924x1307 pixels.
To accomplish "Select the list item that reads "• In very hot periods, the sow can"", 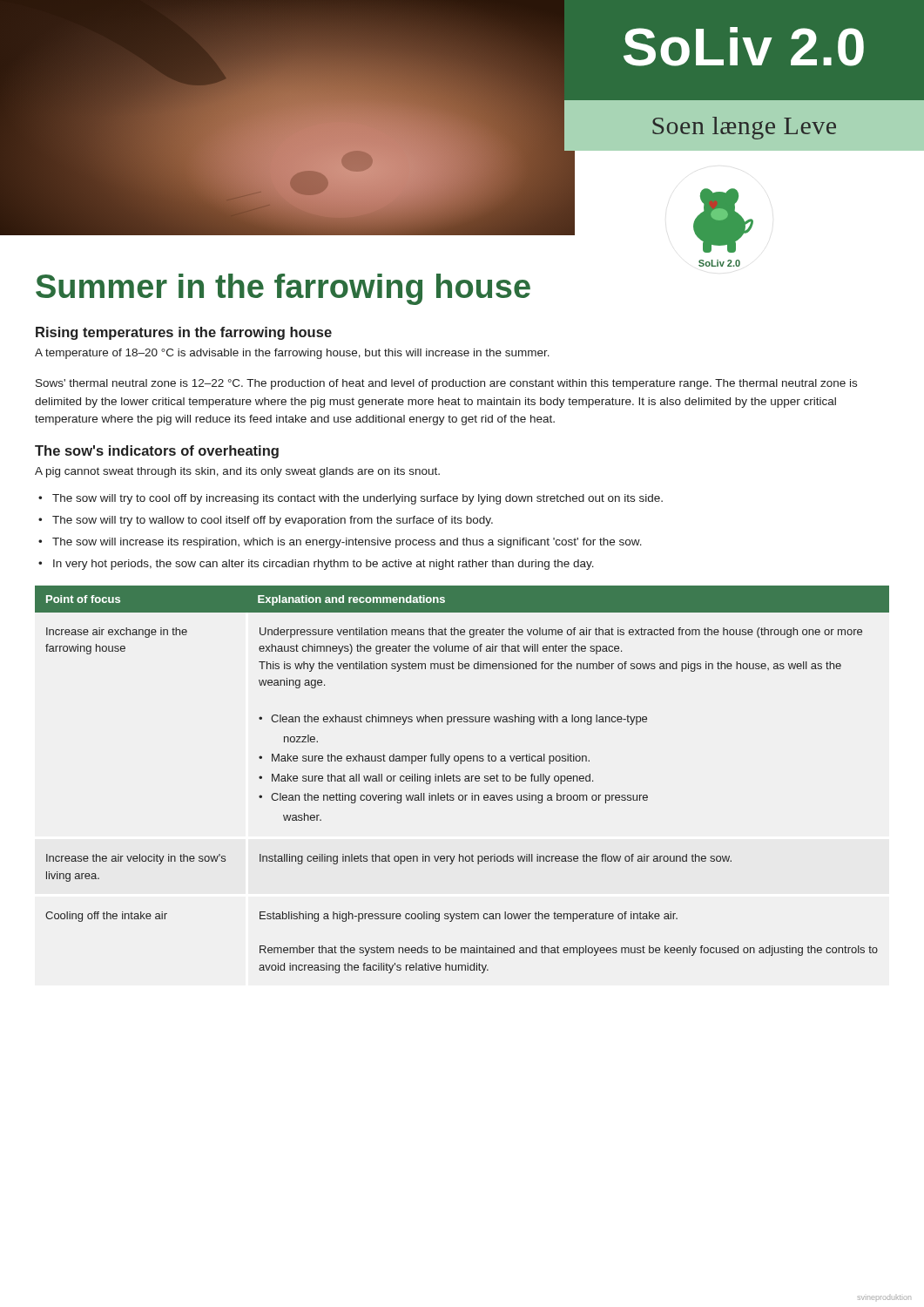I will pos(316,564).
